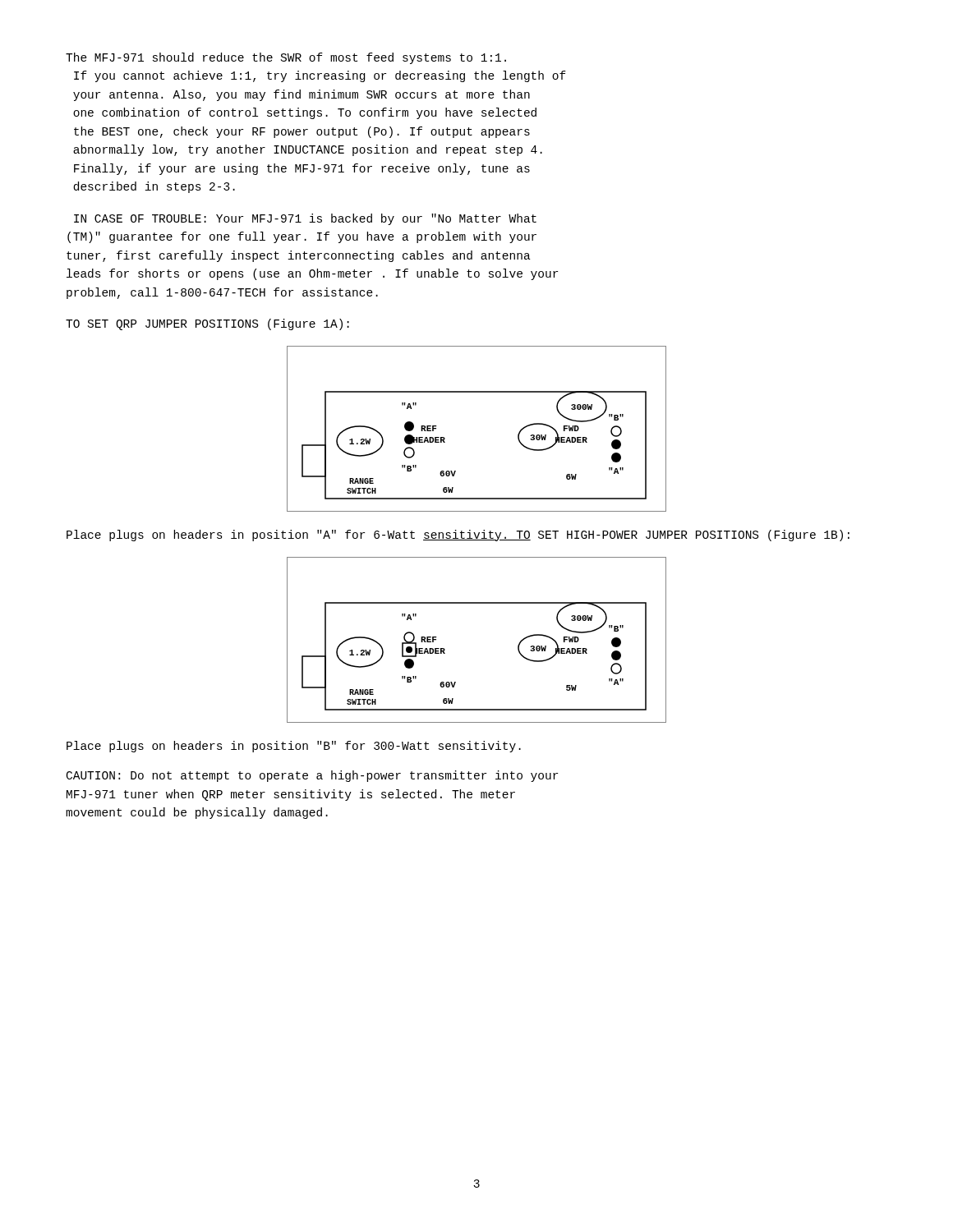953x1232 pixels.
Task: Select the text that says "TO SET QRP JUMPER POSITIONS (Figure 1A):"
Action: (x=209, y=325)
